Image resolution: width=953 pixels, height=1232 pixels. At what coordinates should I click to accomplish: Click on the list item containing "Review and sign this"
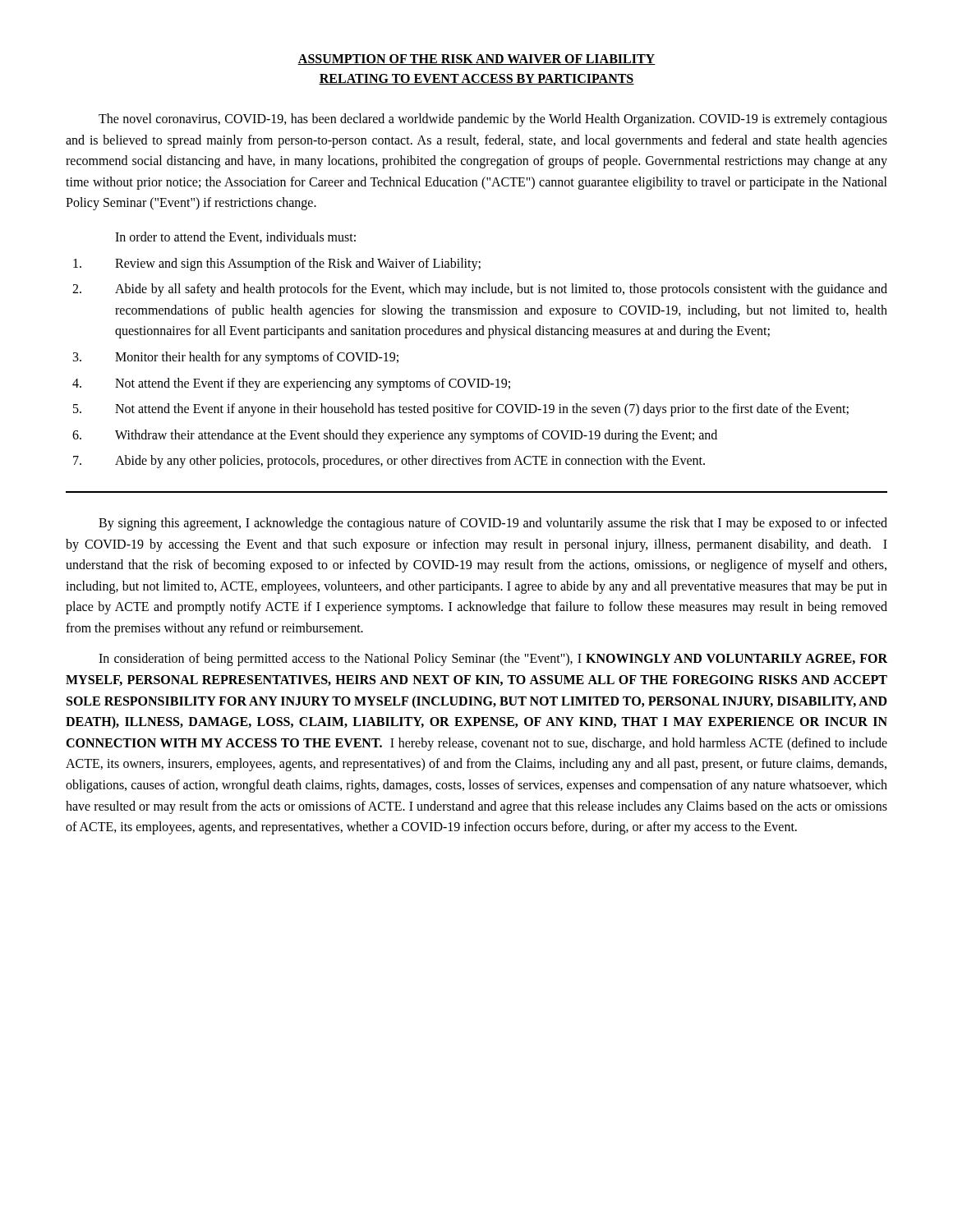277,263
